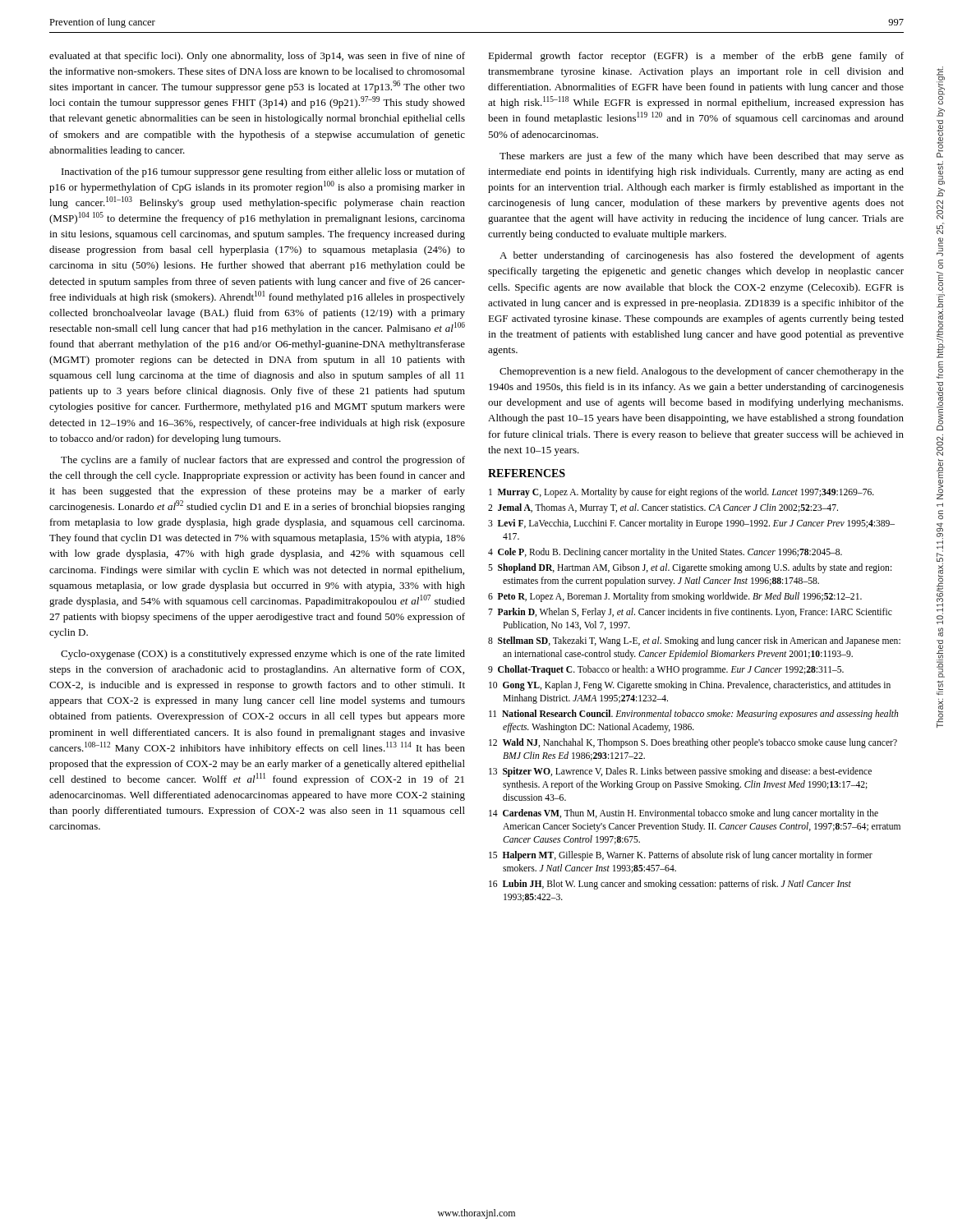Where is the passage that starts "Chemoprevention is a new field."?
953x1232 pixels.
point(696,410)
